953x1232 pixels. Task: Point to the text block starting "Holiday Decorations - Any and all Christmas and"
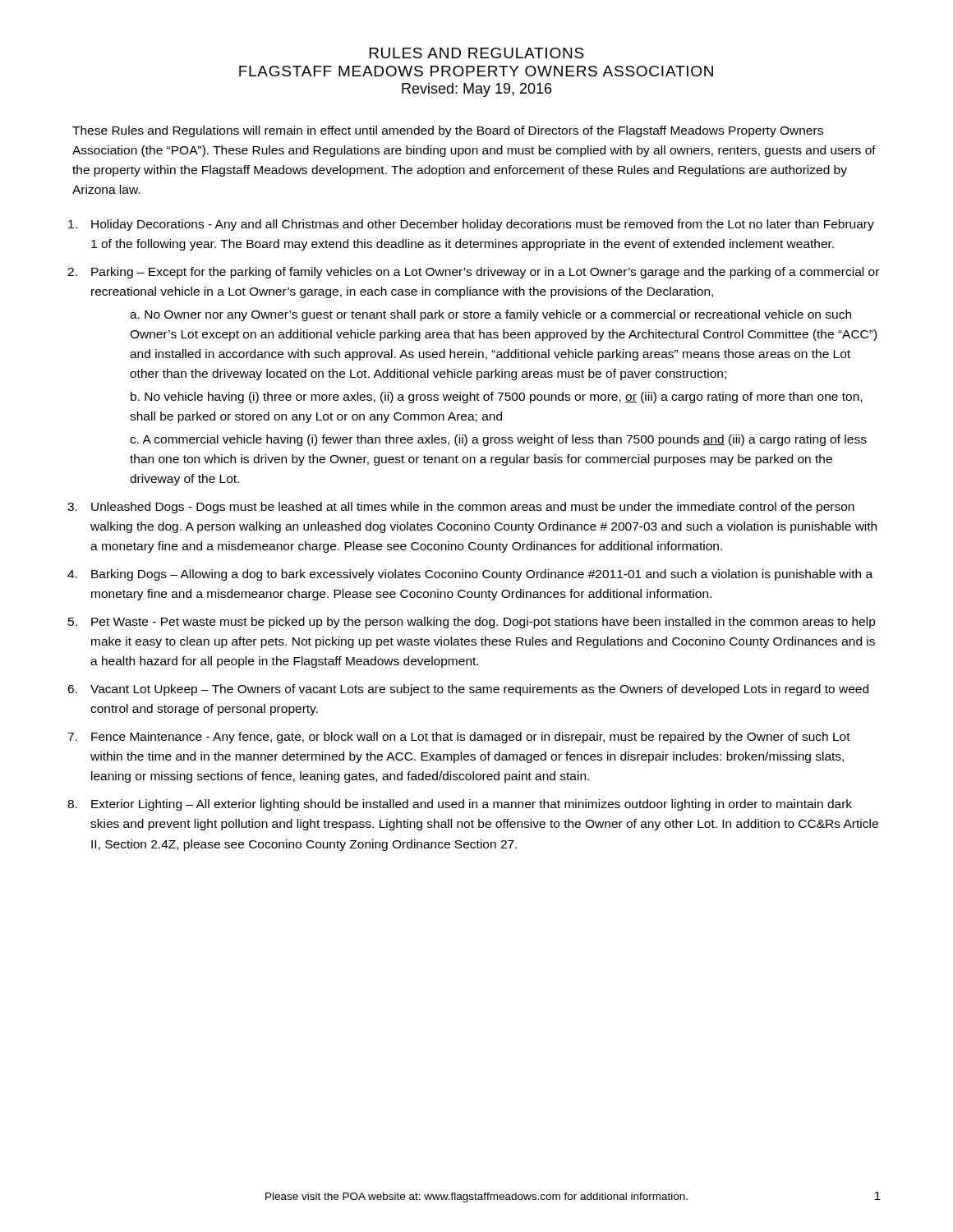(482, 234)
